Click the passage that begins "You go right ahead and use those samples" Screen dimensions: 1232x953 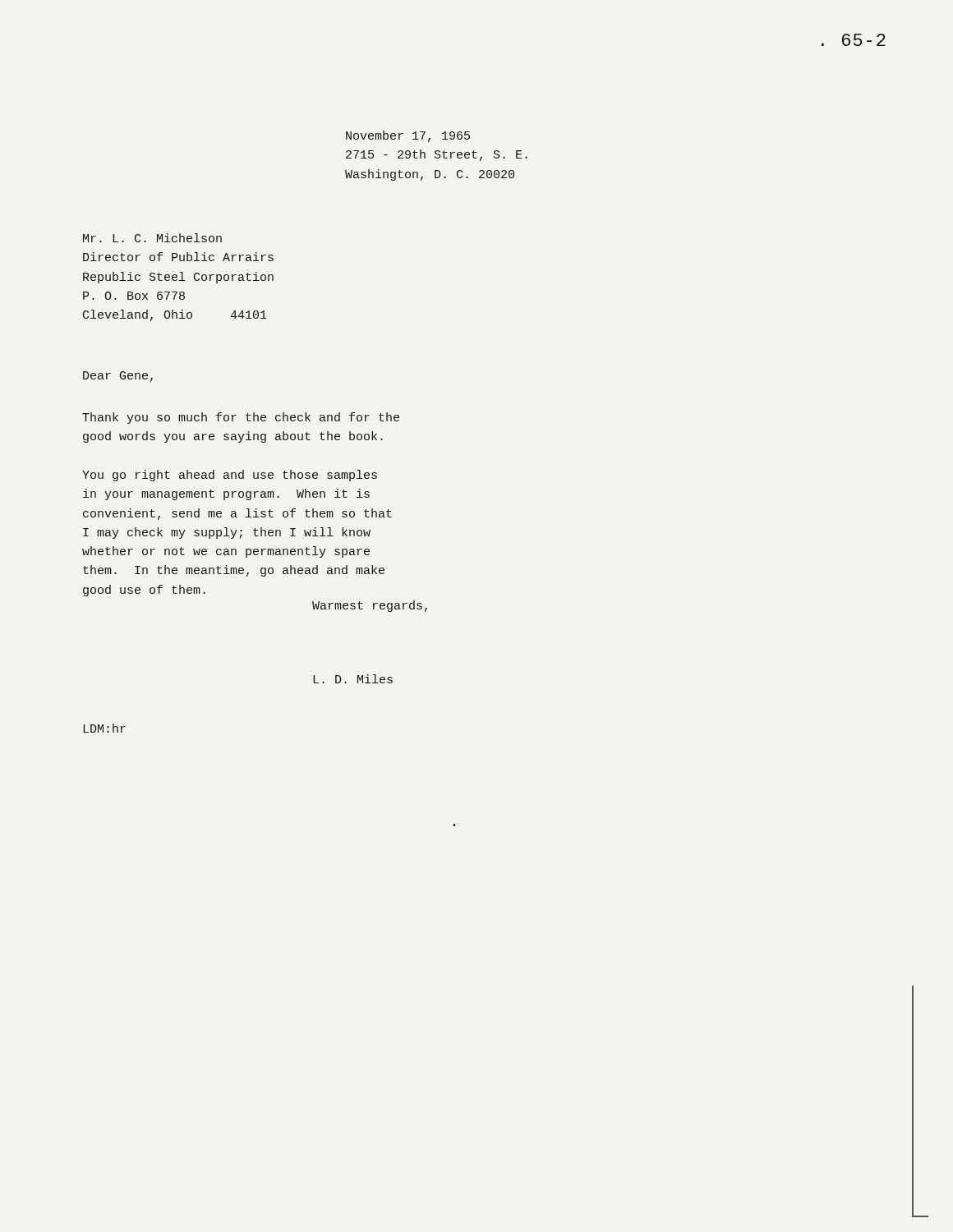(237, 533)
